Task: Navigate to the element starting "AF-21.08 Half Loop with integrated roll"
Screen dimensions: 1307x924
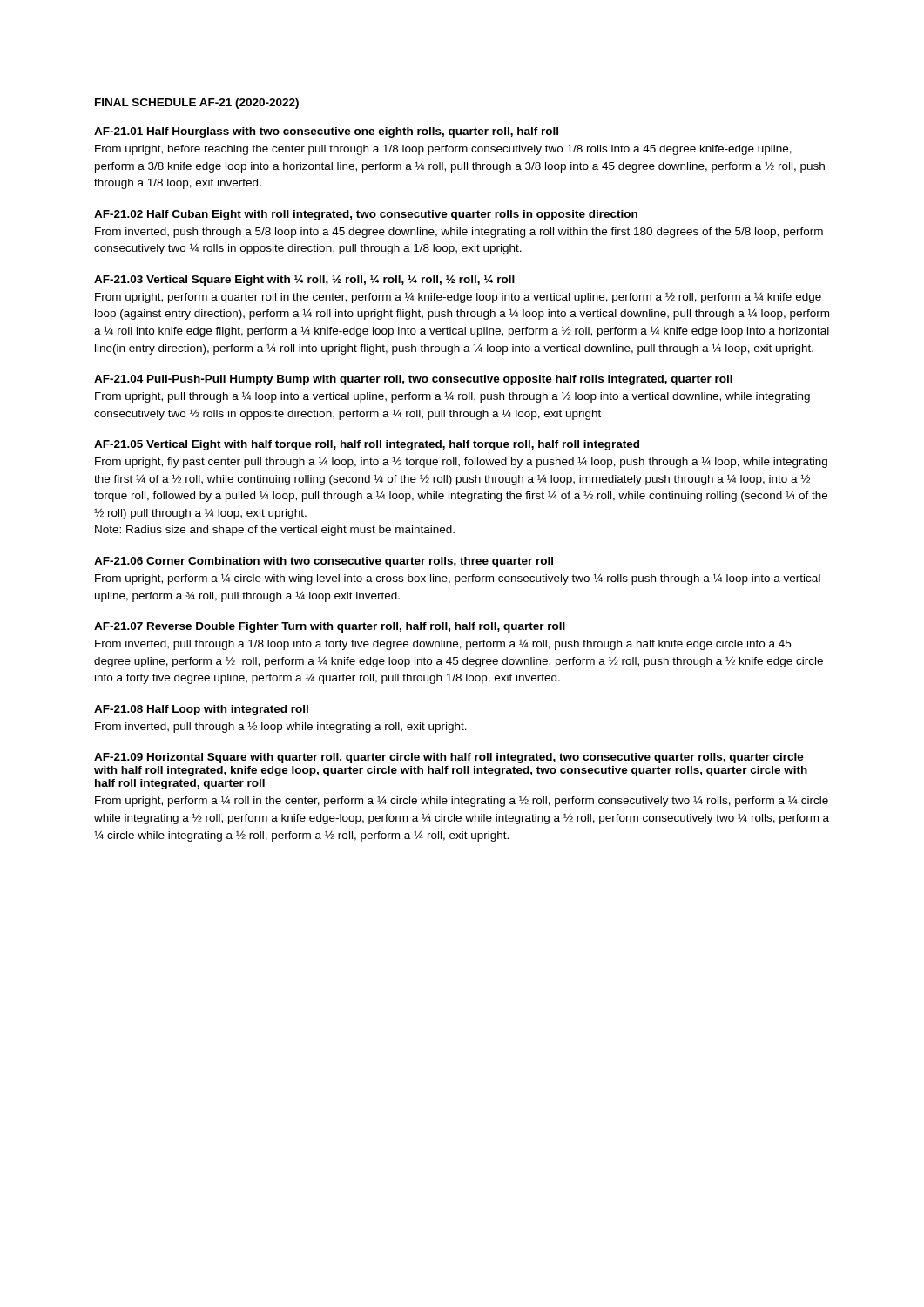Action: [x=202, y=709]
